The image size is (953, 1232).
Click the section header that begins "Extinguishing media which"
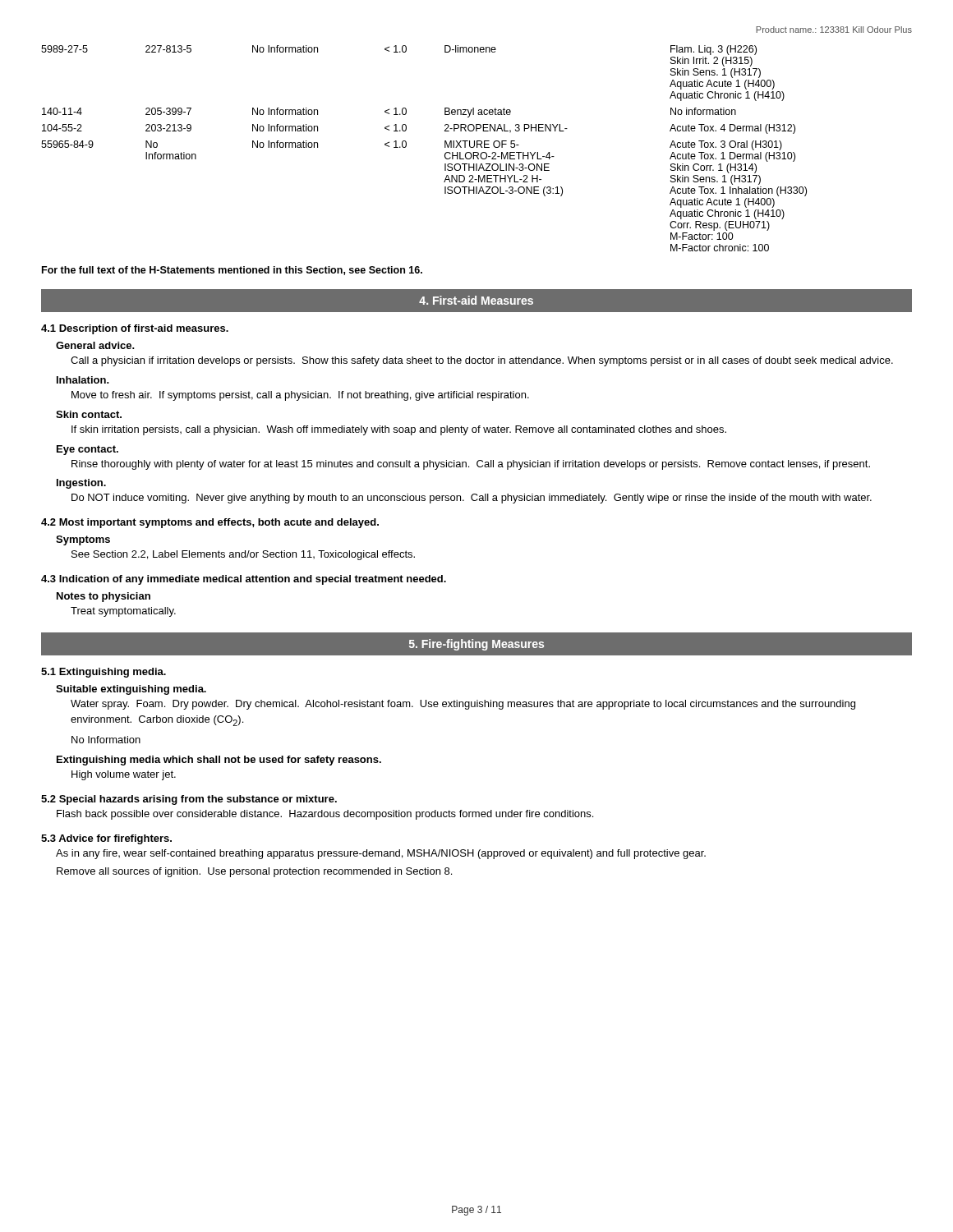pyautogui.click(x=219, y=759)
